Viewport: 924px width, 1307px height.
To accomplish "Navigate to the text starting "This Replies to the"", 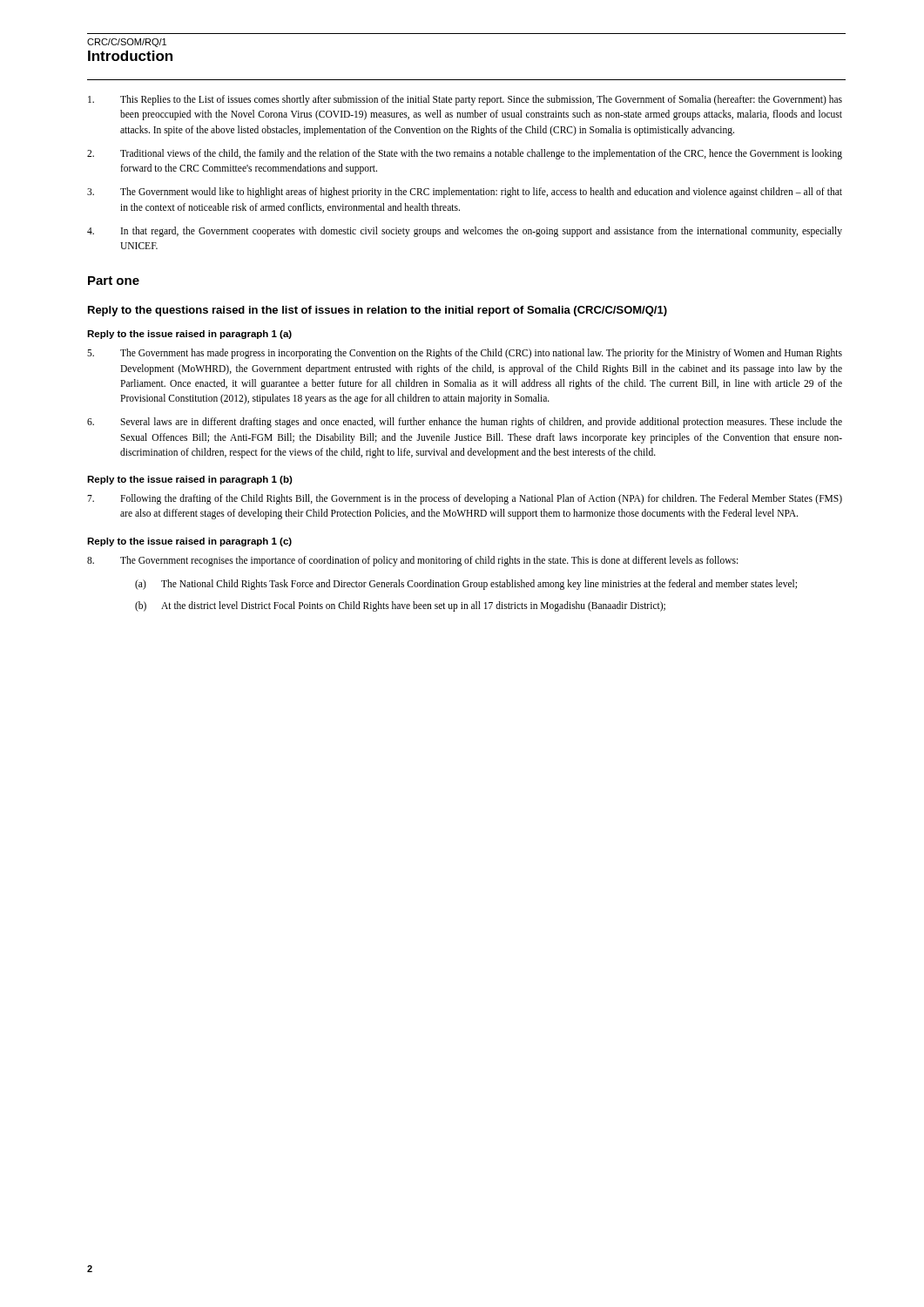I will pos(465,115).
